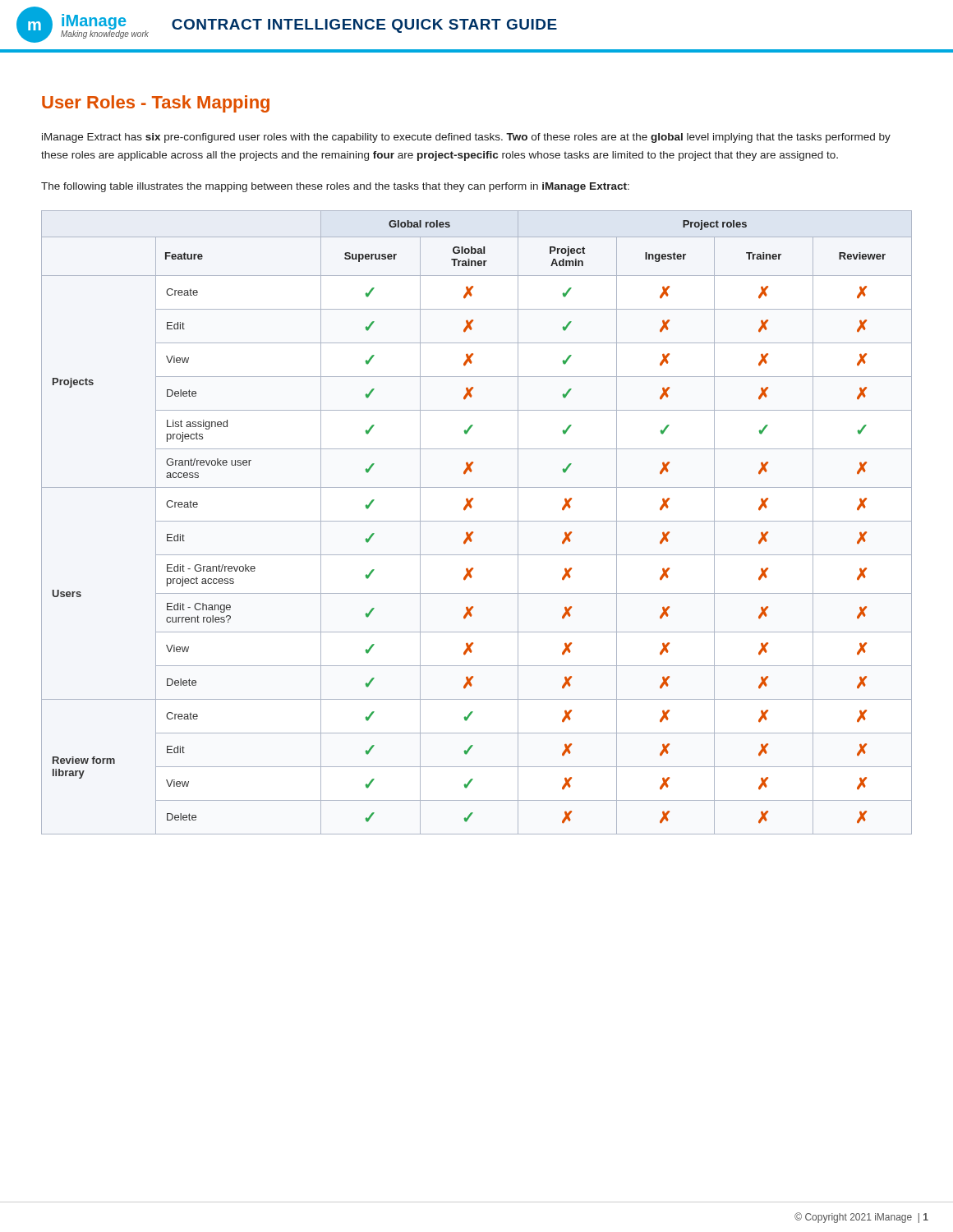This screenshot has width=953, height=1232.
Task: Locate the table with the text "Project roles"
Action: [476, 522]
